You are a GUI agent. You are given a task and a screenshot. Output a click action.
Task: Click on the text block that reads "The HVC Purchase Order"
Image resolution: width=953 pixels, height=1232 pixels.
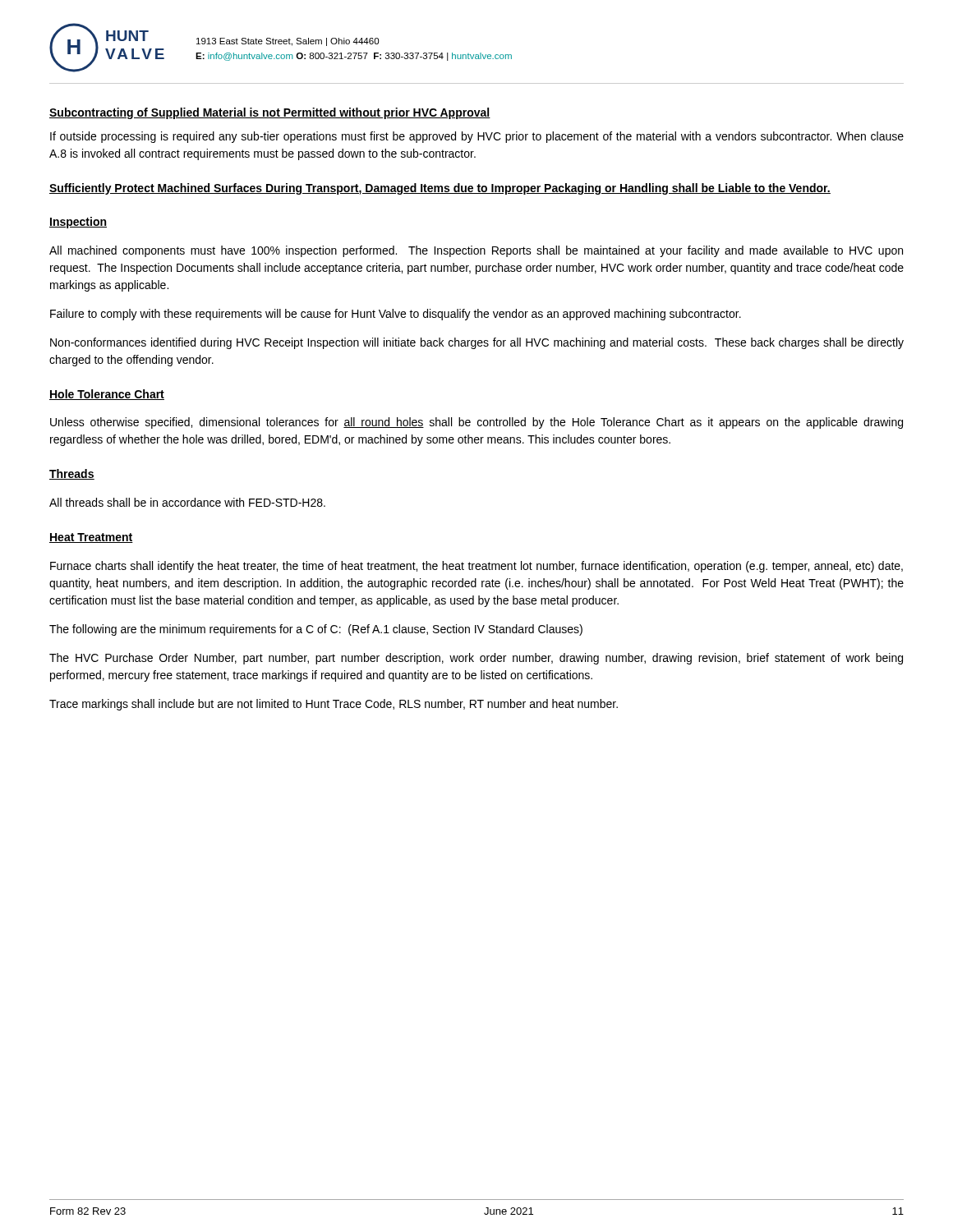(x=476, y=666)
